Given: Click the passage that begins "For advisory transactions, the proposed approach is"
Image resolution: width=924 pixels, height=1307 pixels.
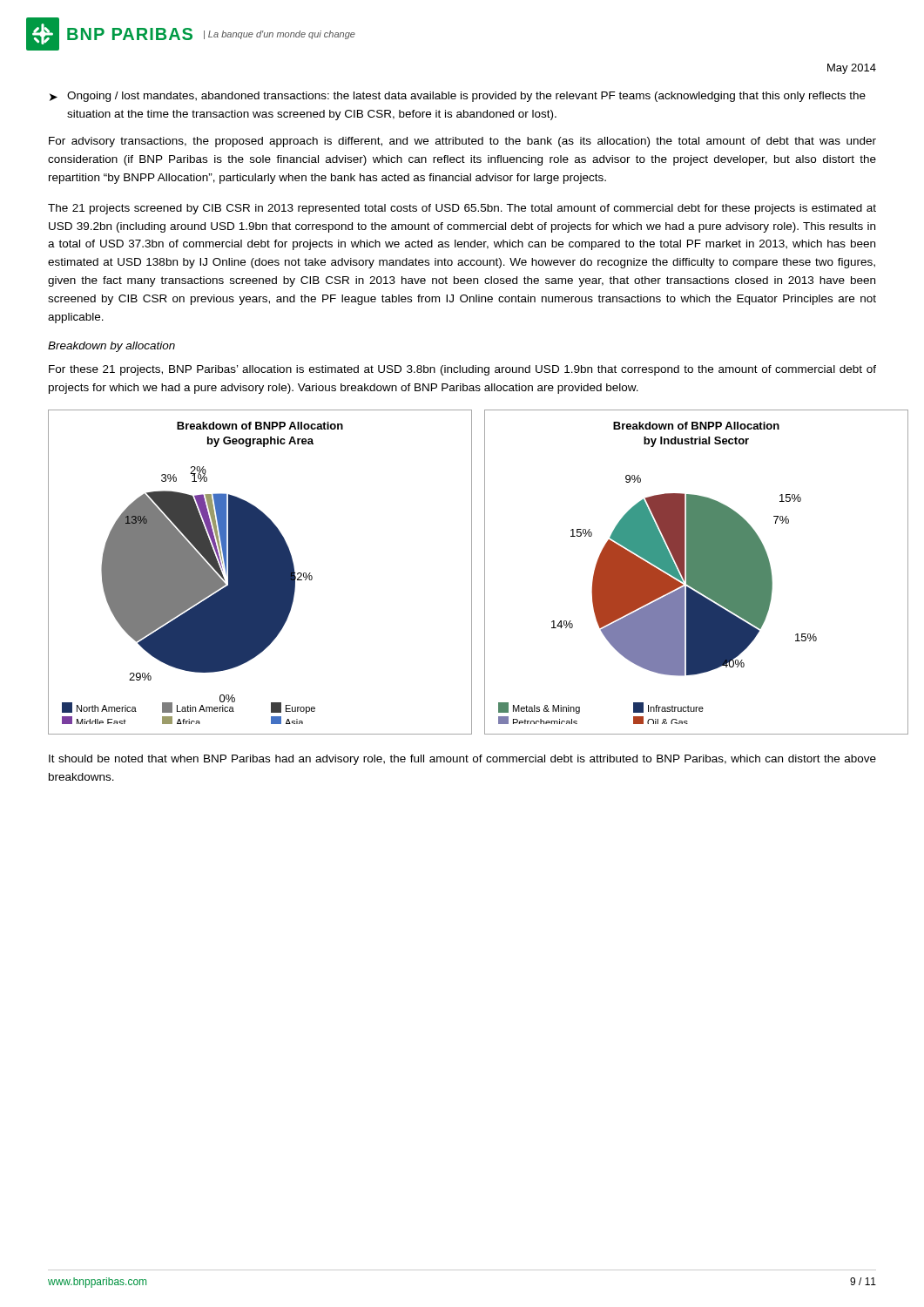Looking at the screenshot, I should click(462, 159).
